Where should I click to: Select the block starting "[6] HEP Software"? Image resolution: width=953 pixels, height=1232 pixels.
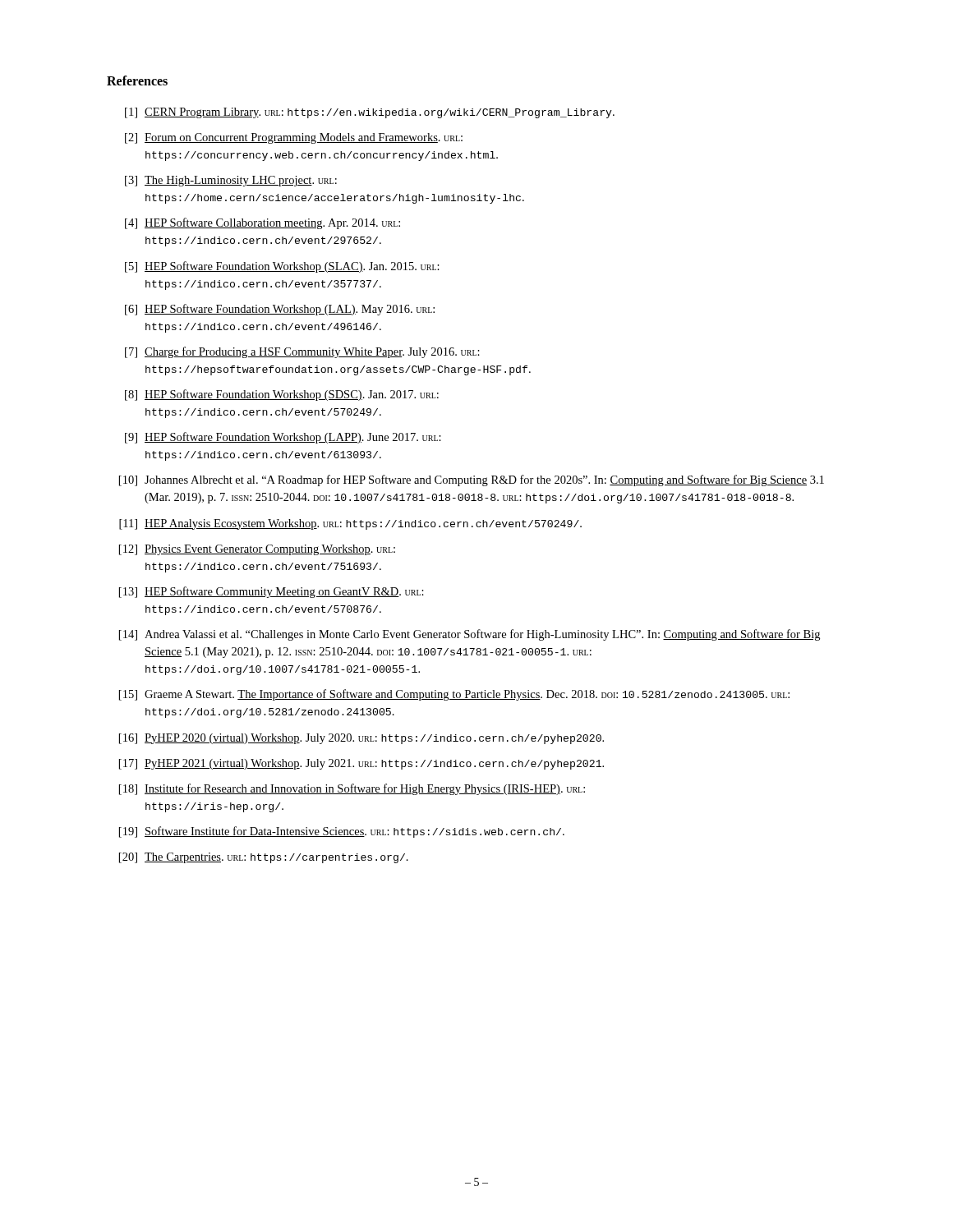pyautogui.click(x=280, y=310)
